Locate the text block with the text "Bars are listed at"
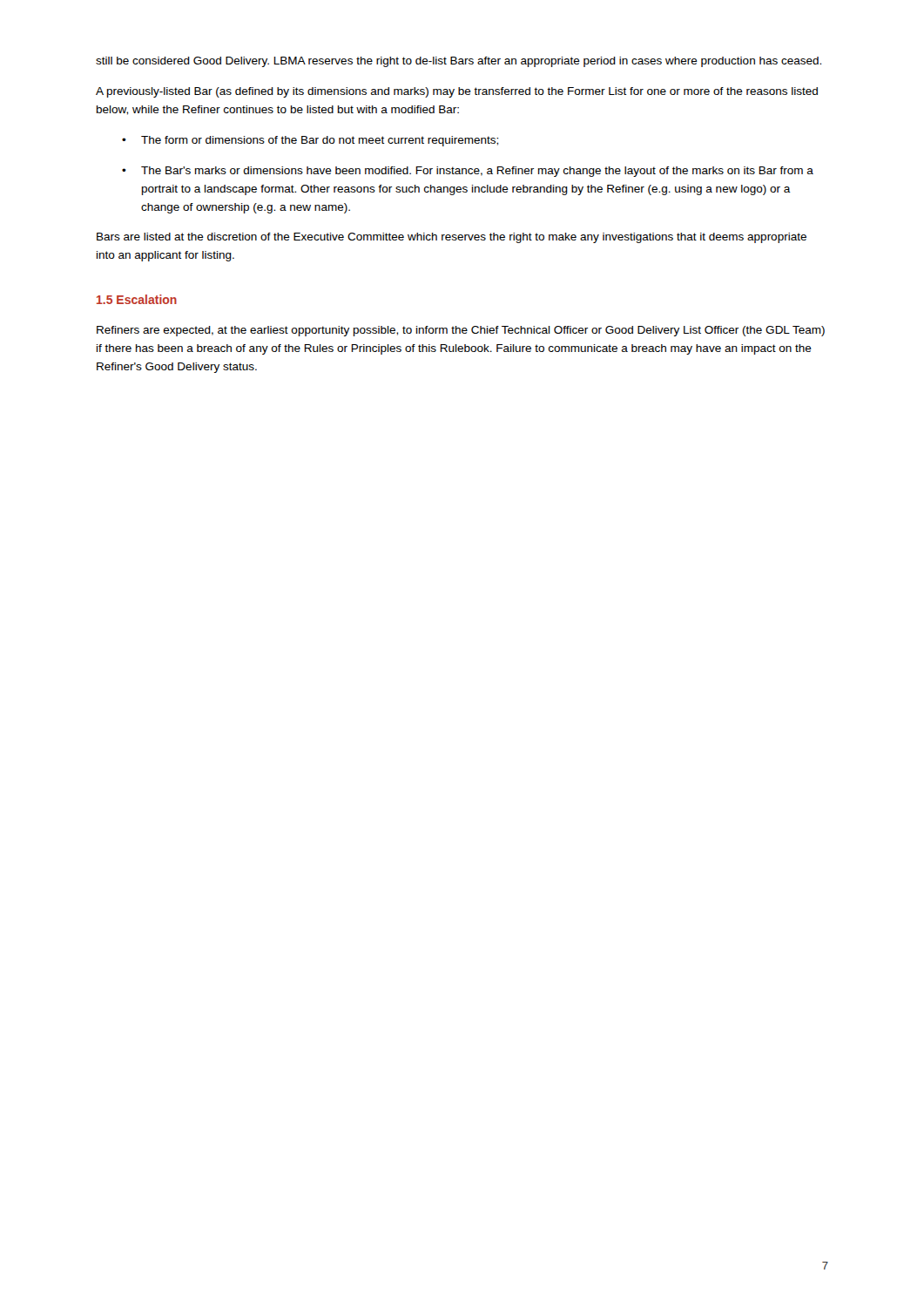Screen dimensions: 1307x924 (451, 246)
